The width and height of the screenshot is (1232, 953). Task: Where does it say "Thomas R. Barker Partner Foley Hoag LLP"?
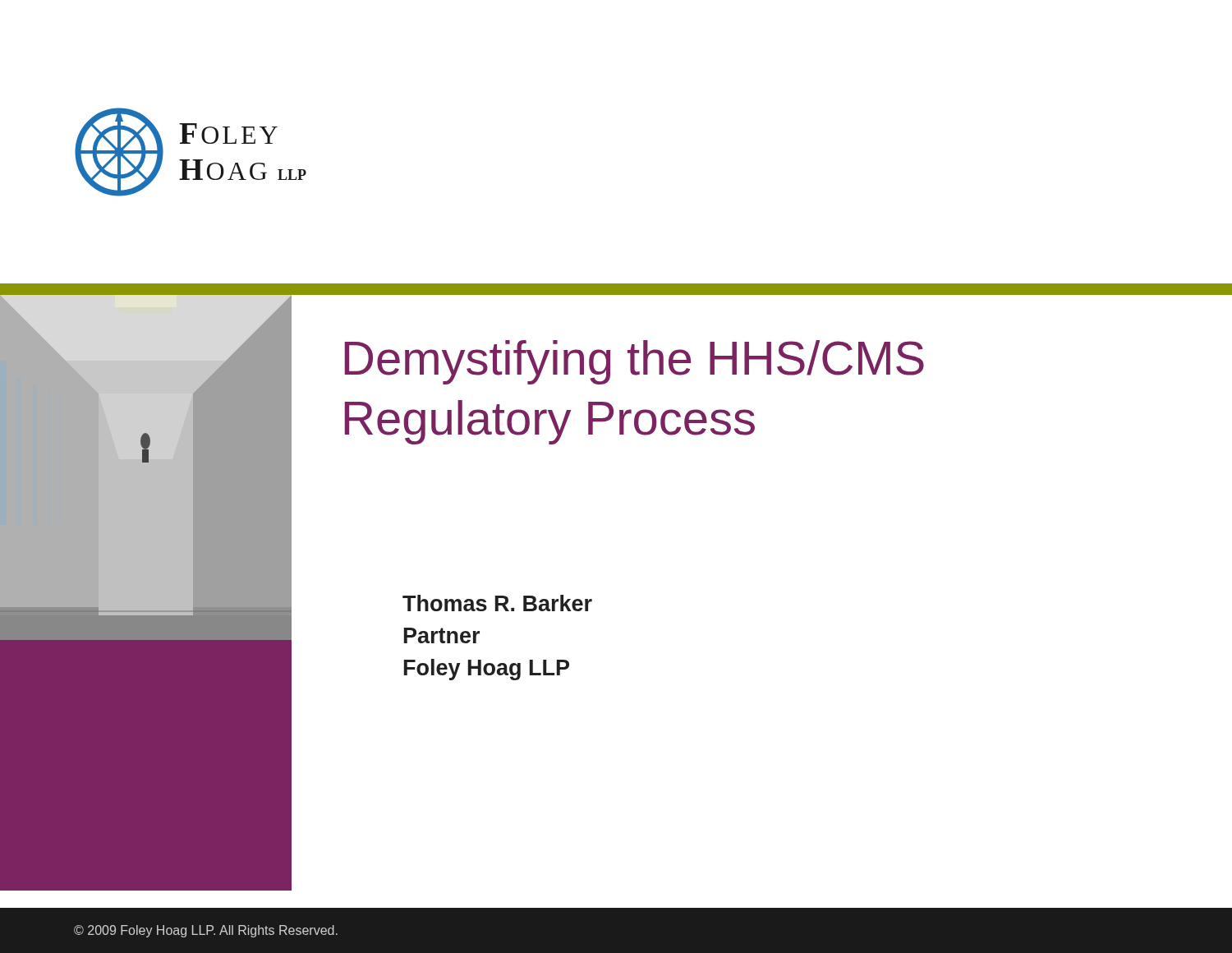[497, 603]
